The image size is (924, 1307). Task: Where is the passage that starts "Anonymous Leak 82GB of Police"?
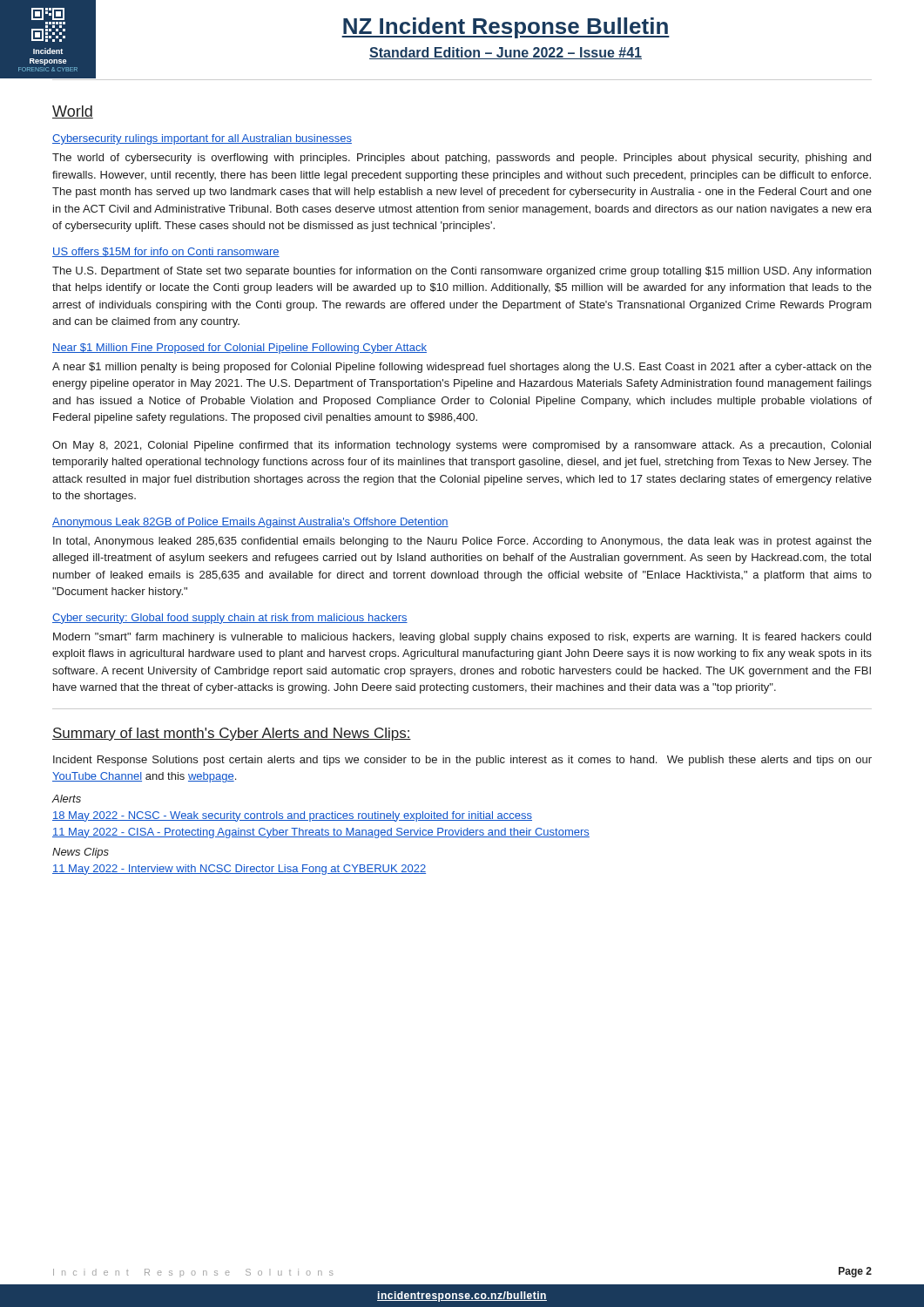(x=250, y=523)
